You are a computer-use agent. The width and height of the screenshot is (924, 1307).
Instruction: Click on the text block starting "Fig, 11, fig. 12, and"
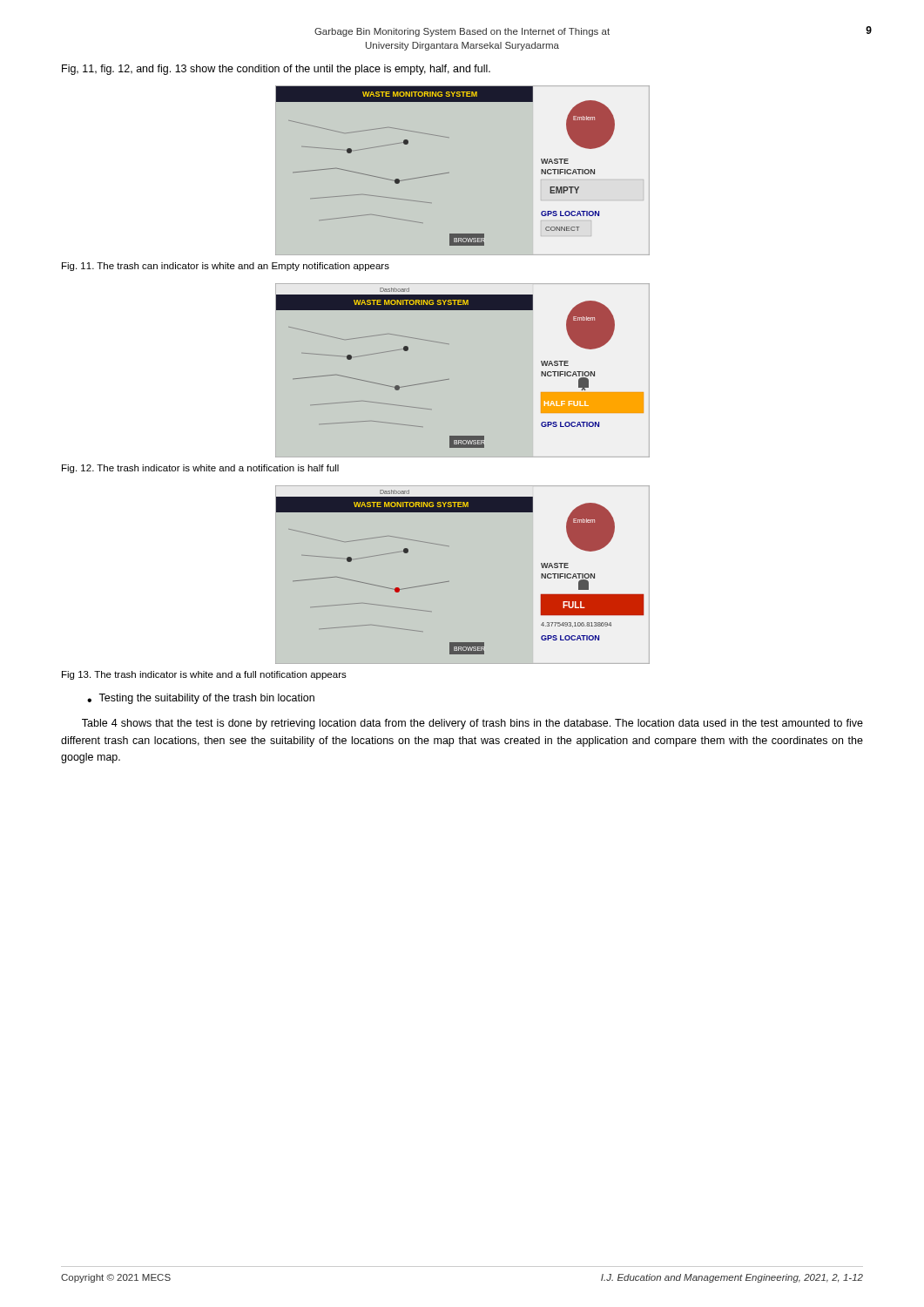coord(276,69)
